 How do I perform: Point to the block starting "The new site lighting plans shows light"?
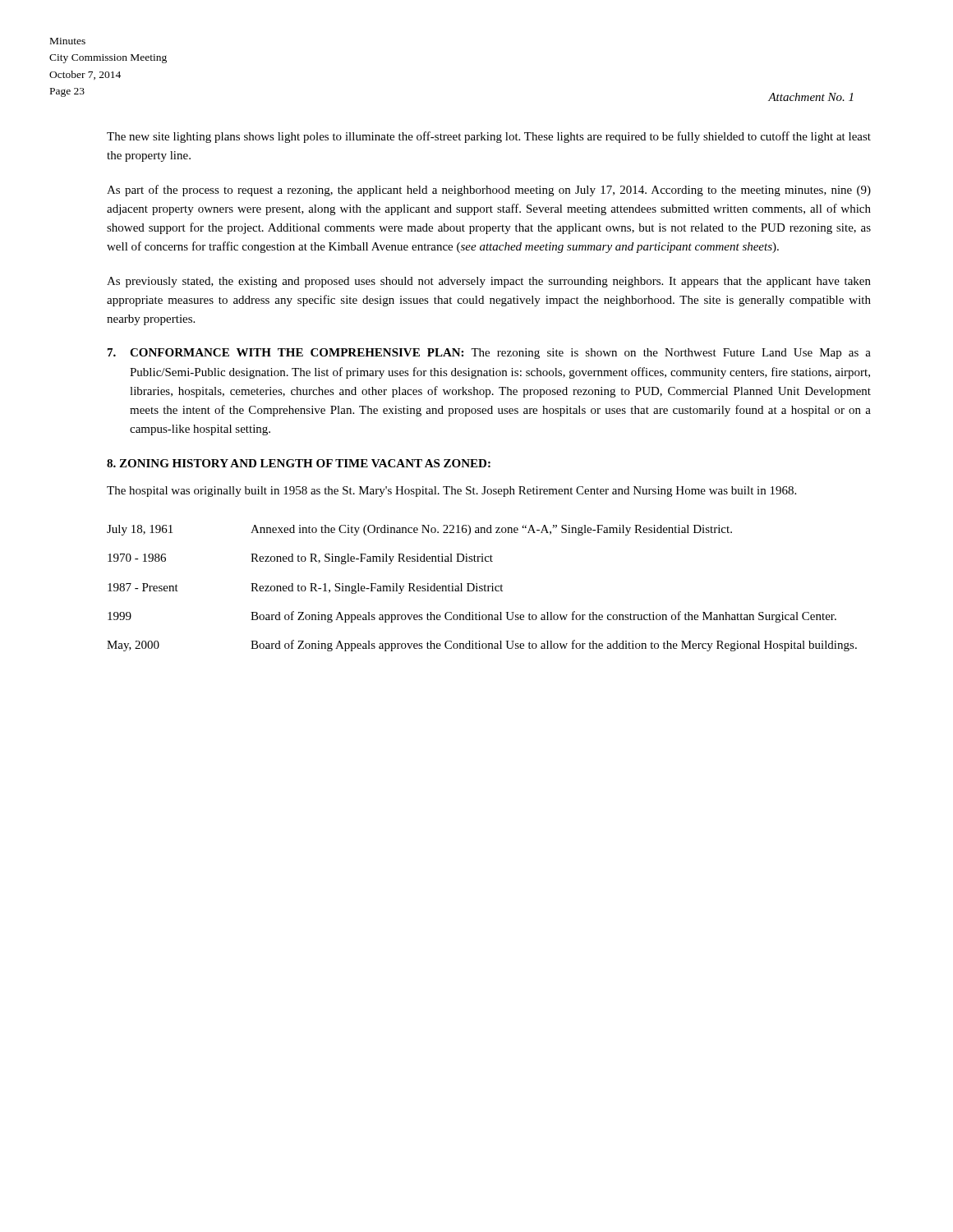tap(489, 146)
